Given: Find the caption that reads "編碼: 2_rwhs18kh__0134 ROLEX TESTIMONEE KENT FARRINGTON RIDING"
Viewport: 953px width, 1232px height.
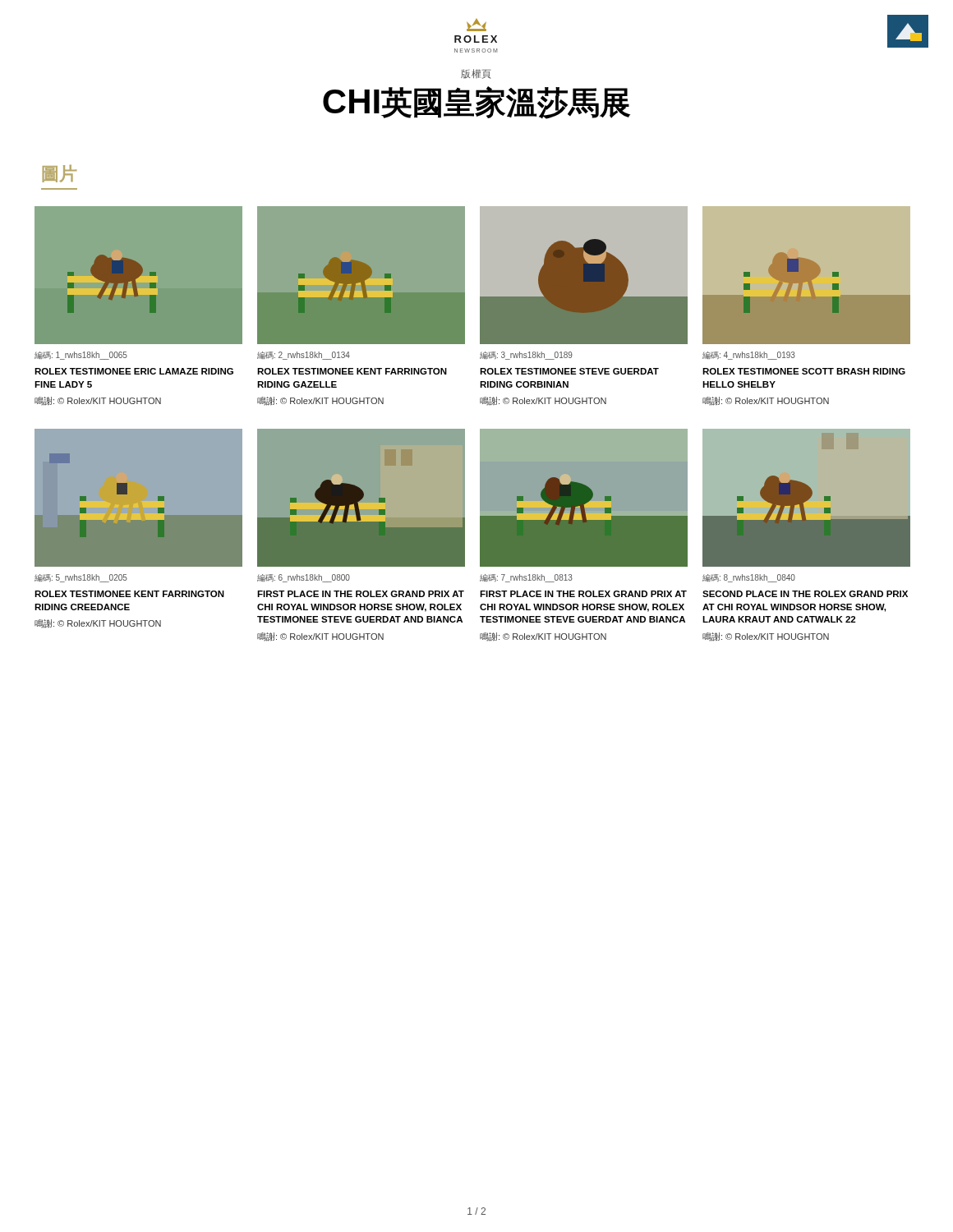Looking at the screenshot, I should pyautogui.click(x=361, y=379).
